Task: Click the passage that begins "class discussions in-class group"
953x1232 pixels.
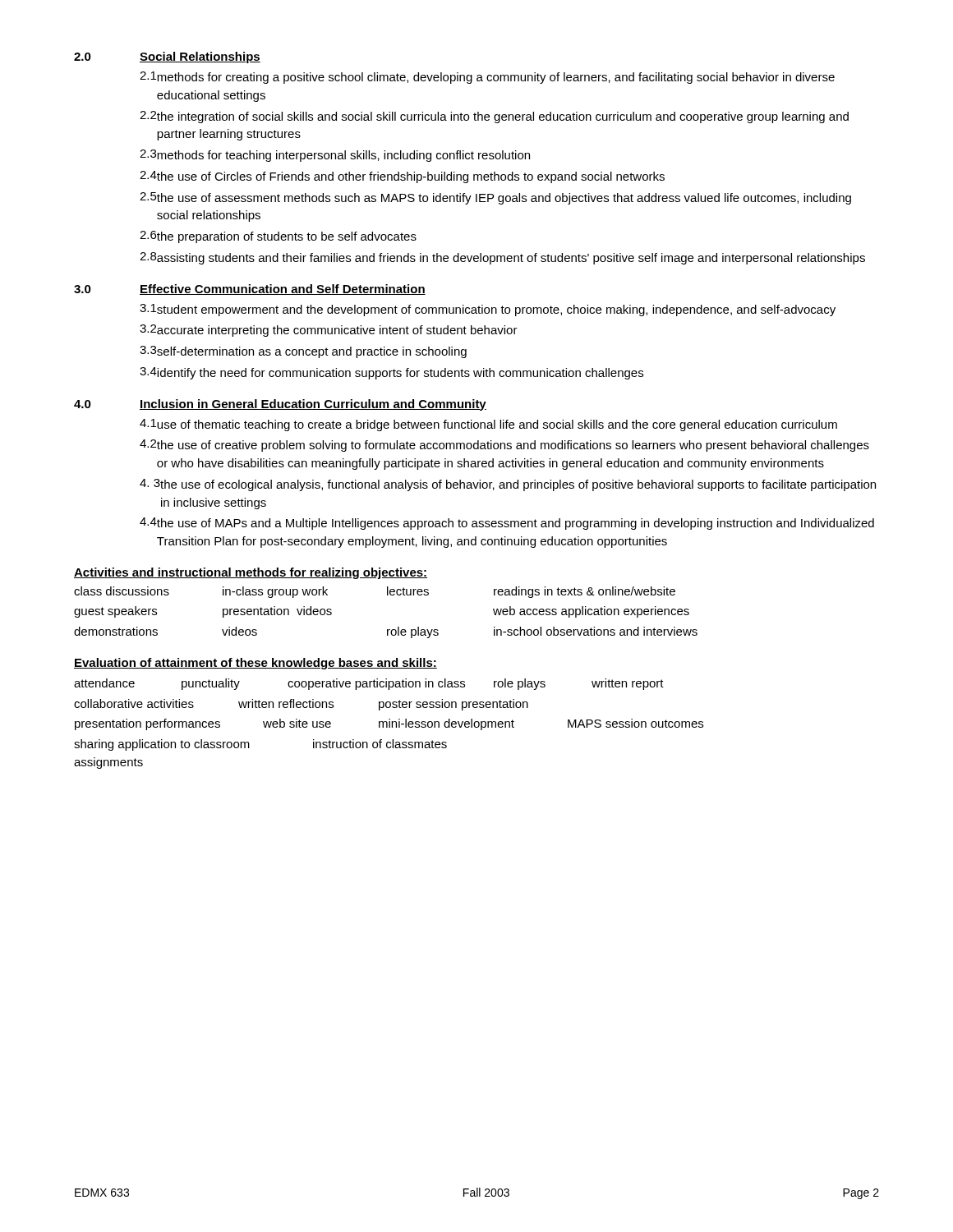Action: pos(123,592)
